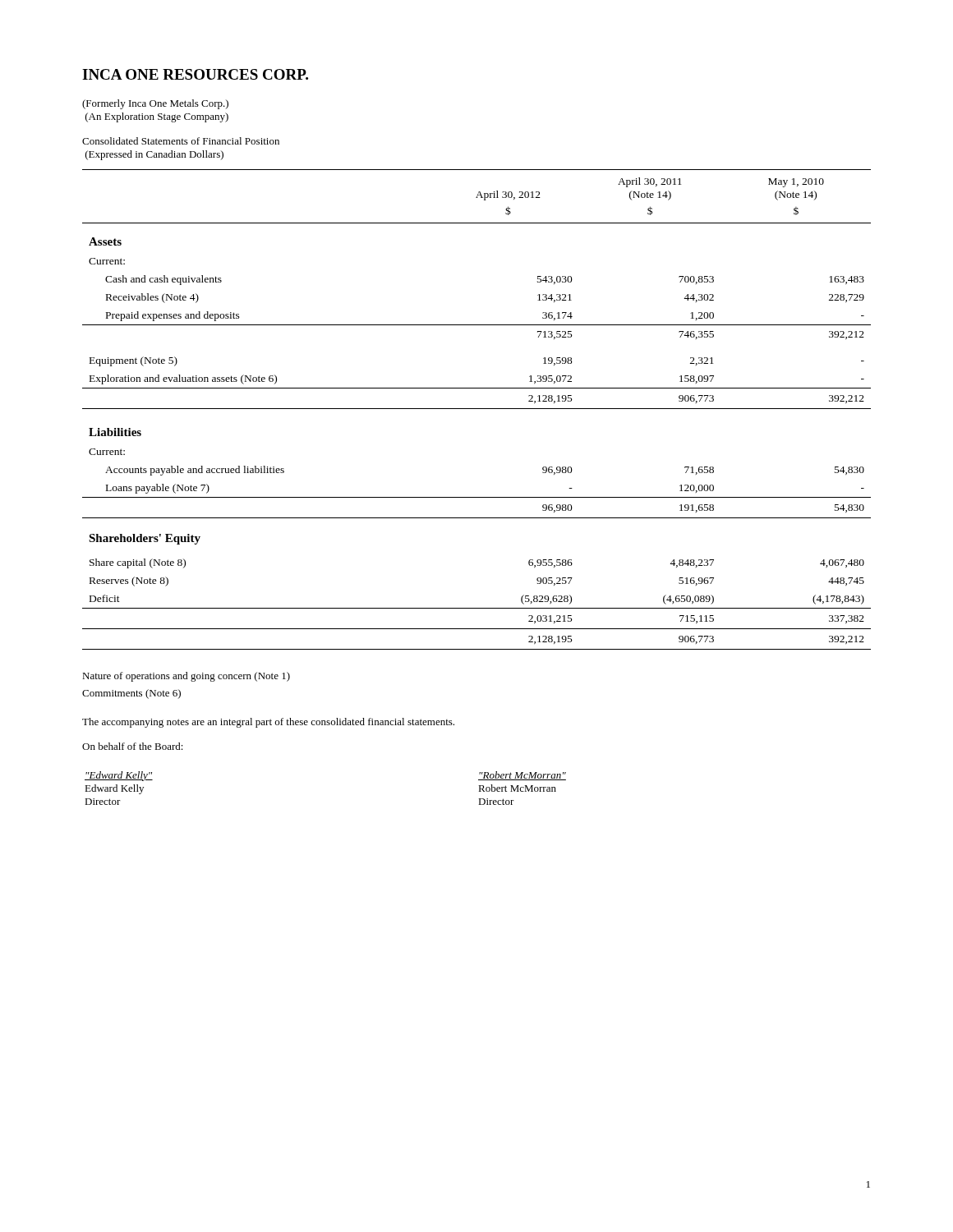Select the text block containing "The accompanying notes are"

(x=269, y=721)
